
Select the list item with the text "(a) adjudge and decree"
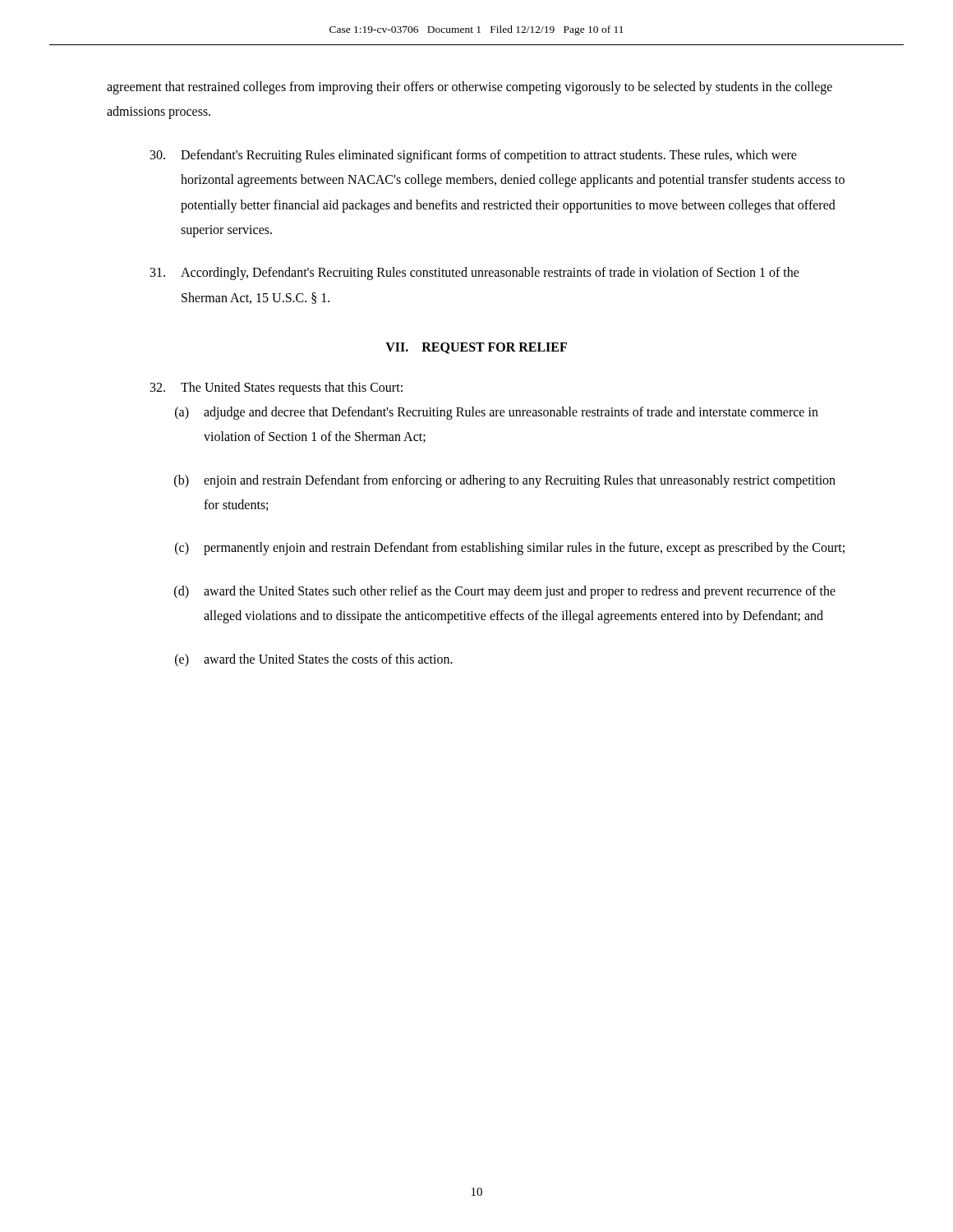[x=476, y=425]
